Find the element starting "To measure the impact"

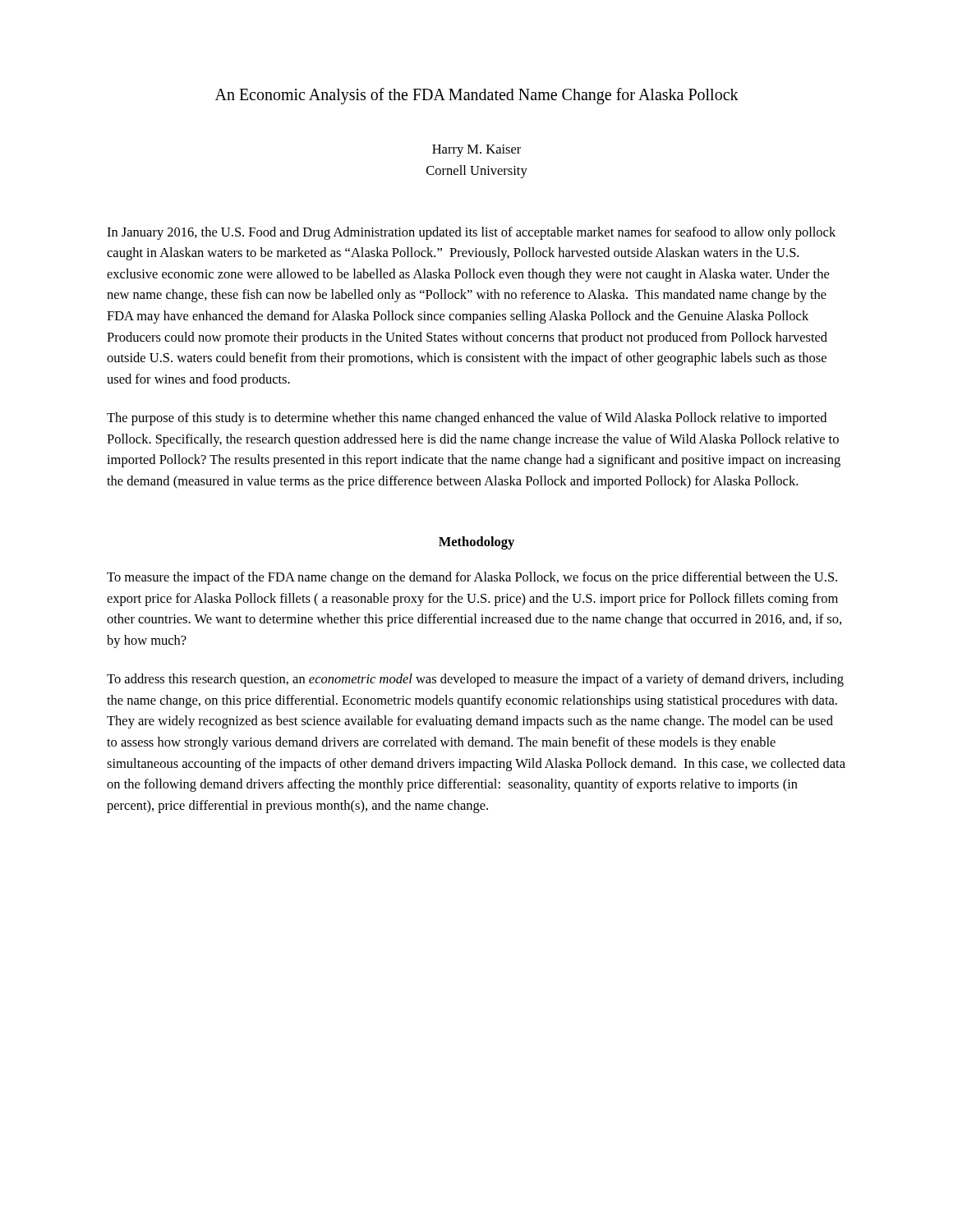pyautogui.click(x=475, y=609)
